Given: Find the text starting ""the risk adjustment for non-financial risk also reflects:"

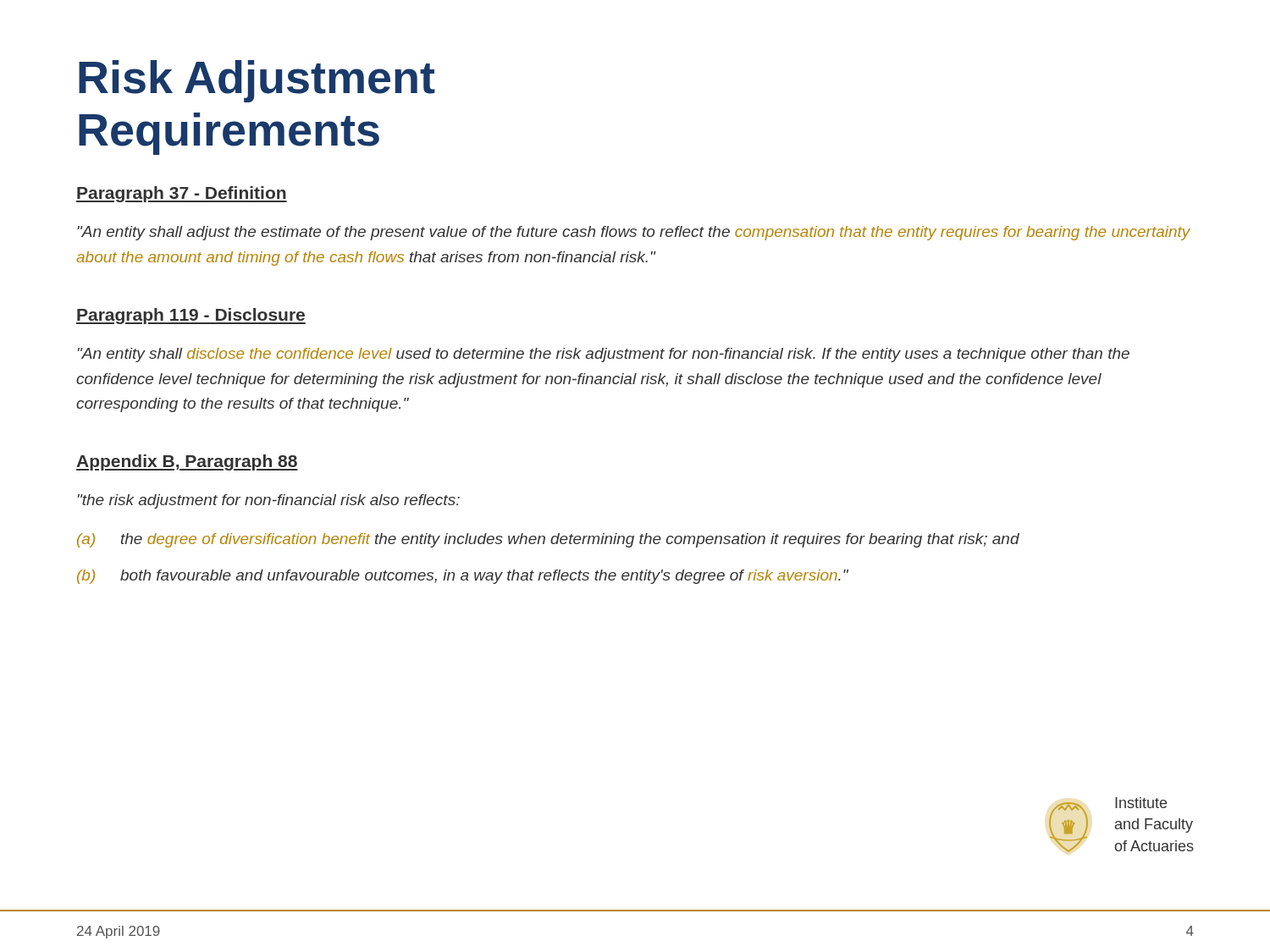Looking at the screenshot, I should click(269, 501).
